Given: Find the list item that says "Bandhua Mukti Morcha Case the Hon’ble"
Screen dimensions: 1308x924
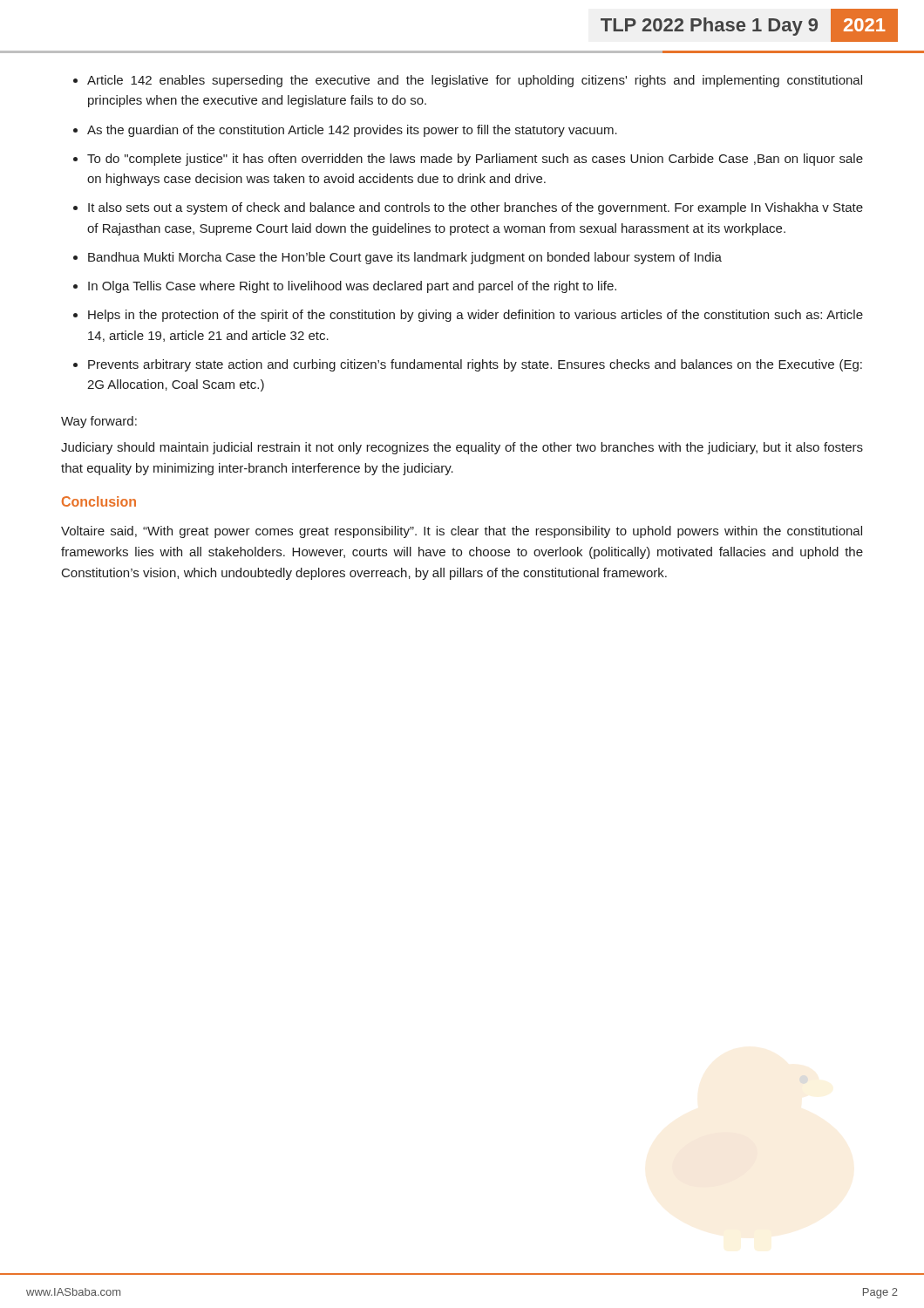Looking at the screenshot, I should pos(404,257).
